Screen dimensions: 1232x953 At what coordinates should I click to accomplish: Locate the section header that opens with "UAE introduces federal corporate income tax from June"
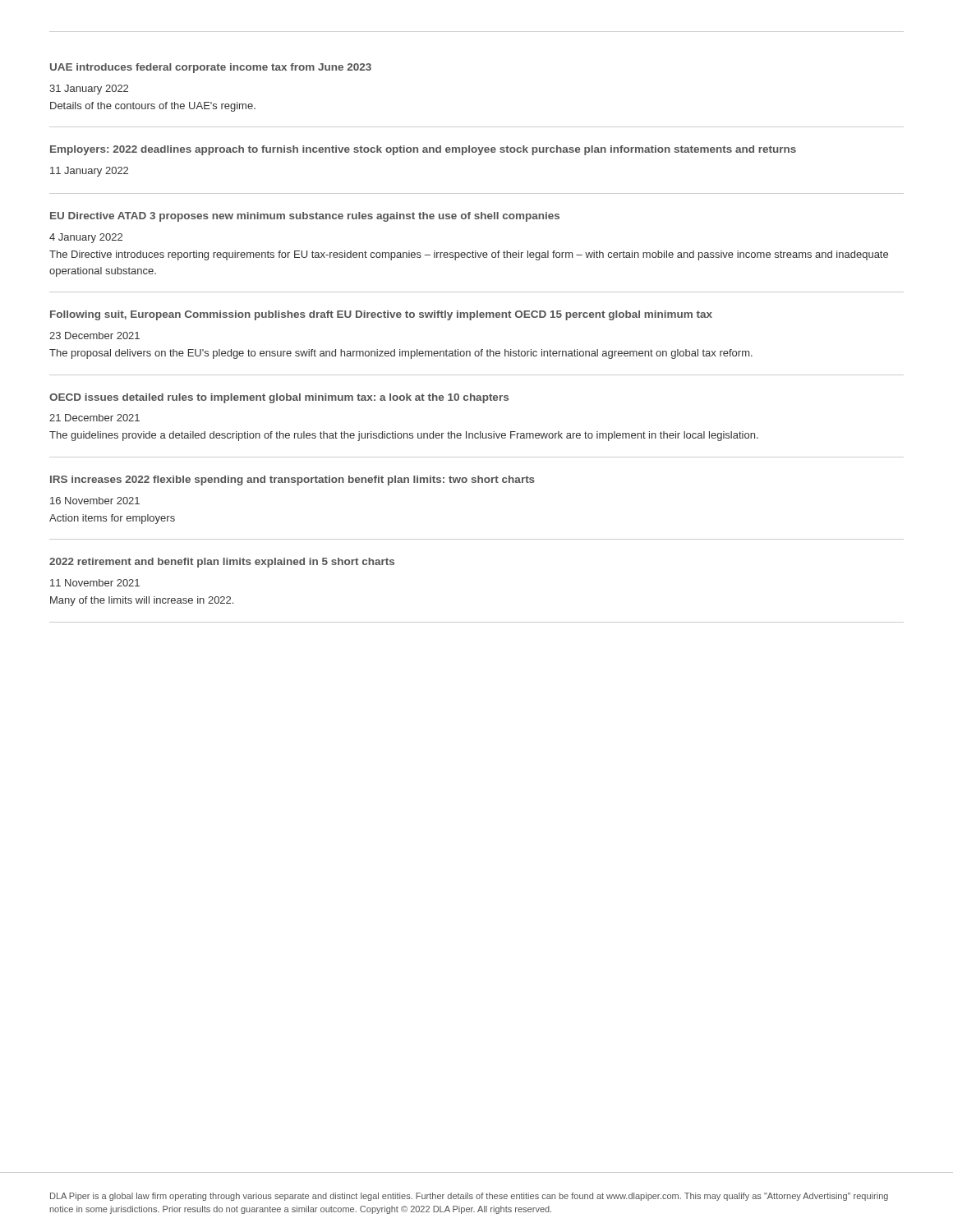tap(210, 67)
